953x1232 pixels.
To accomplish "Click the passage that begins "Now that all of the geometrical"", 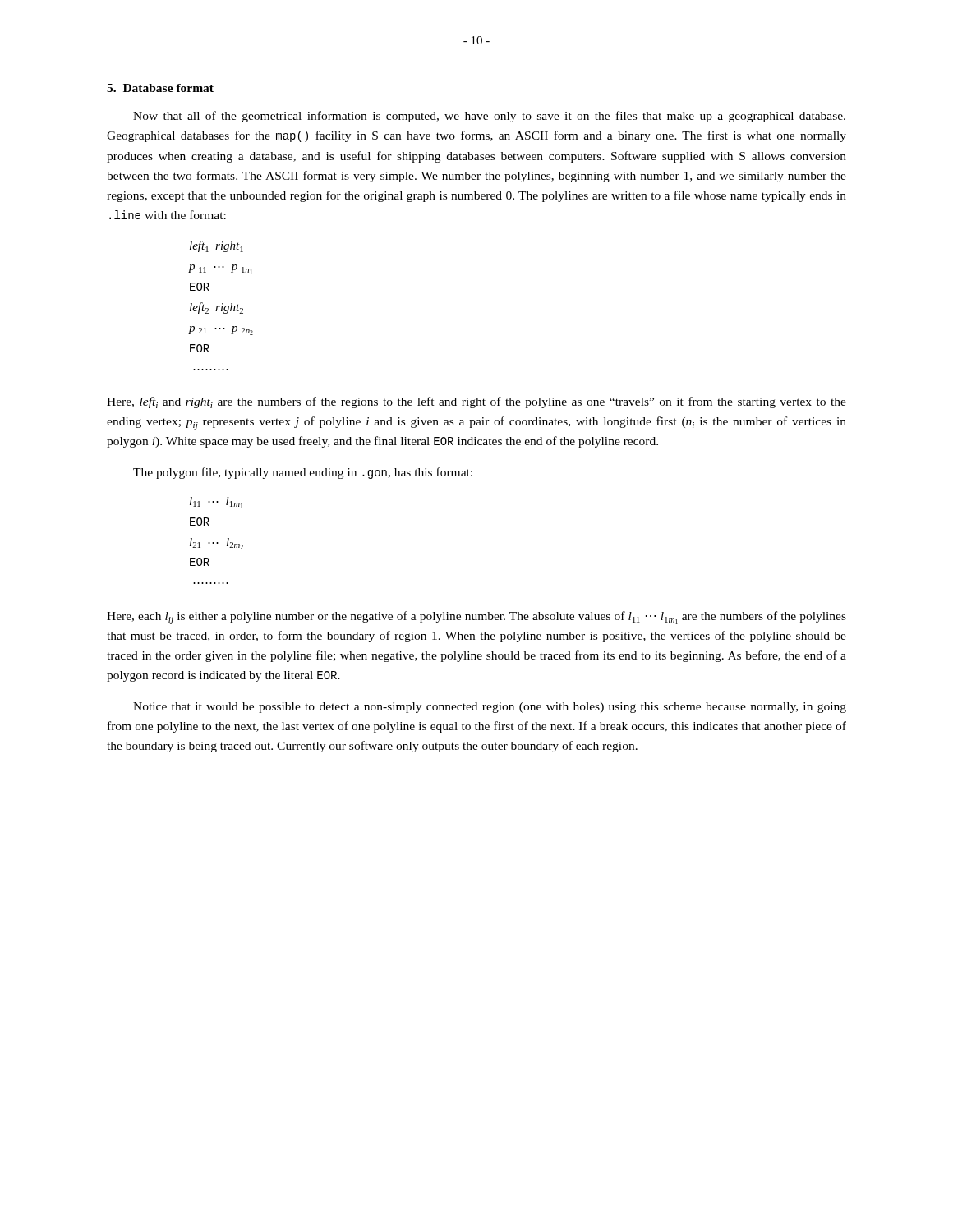I will pos(476,165).
